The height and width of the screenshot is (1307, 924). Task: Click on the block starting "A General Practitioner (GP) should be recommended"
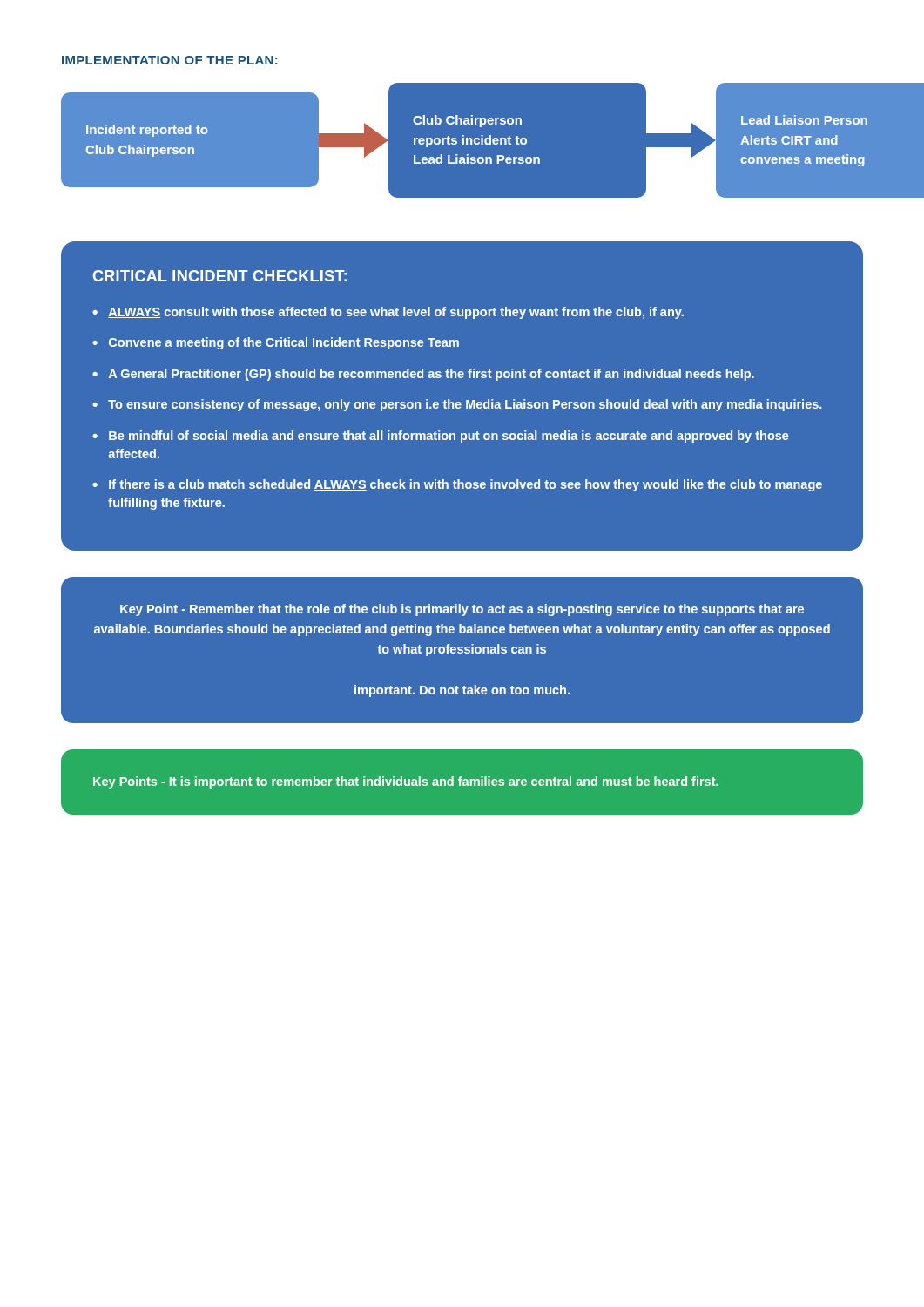click(x=432, y=374)
